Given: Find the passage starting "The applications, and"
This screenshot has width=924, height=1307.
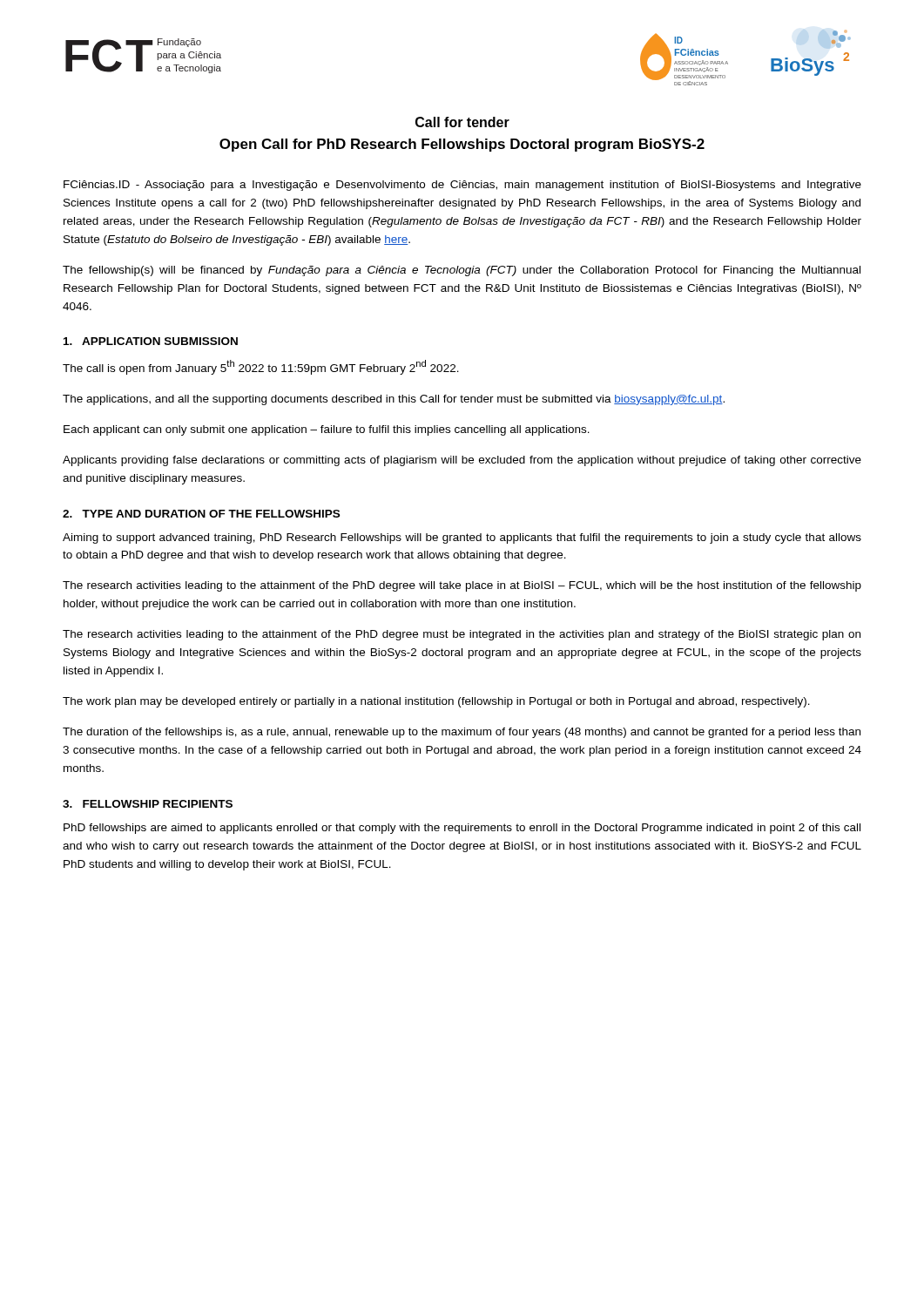Looking at the screenshot, I should pos(394,399).
